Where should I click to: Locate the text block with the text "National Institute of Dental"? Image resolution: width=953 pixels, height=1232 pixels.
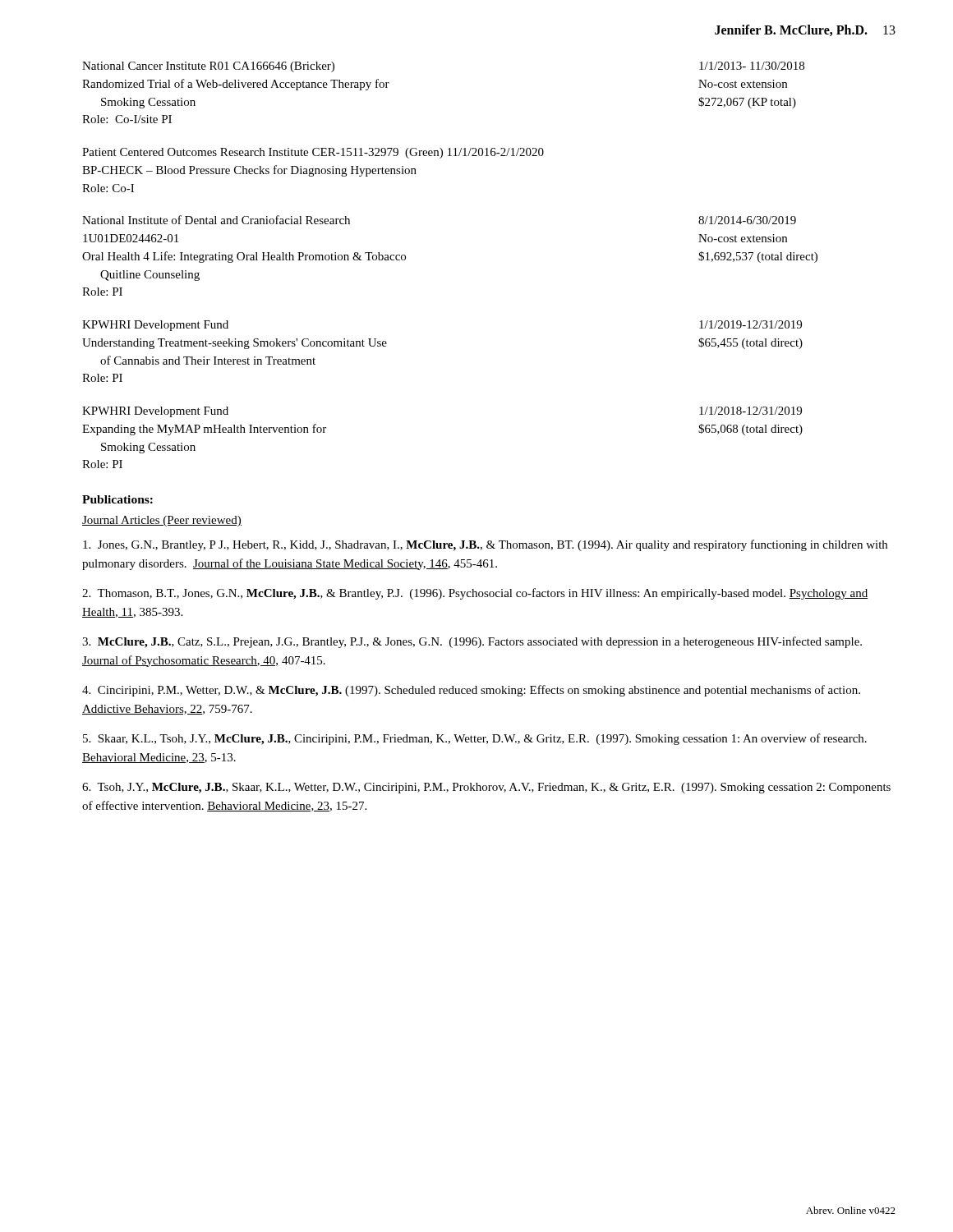[211, 219]
